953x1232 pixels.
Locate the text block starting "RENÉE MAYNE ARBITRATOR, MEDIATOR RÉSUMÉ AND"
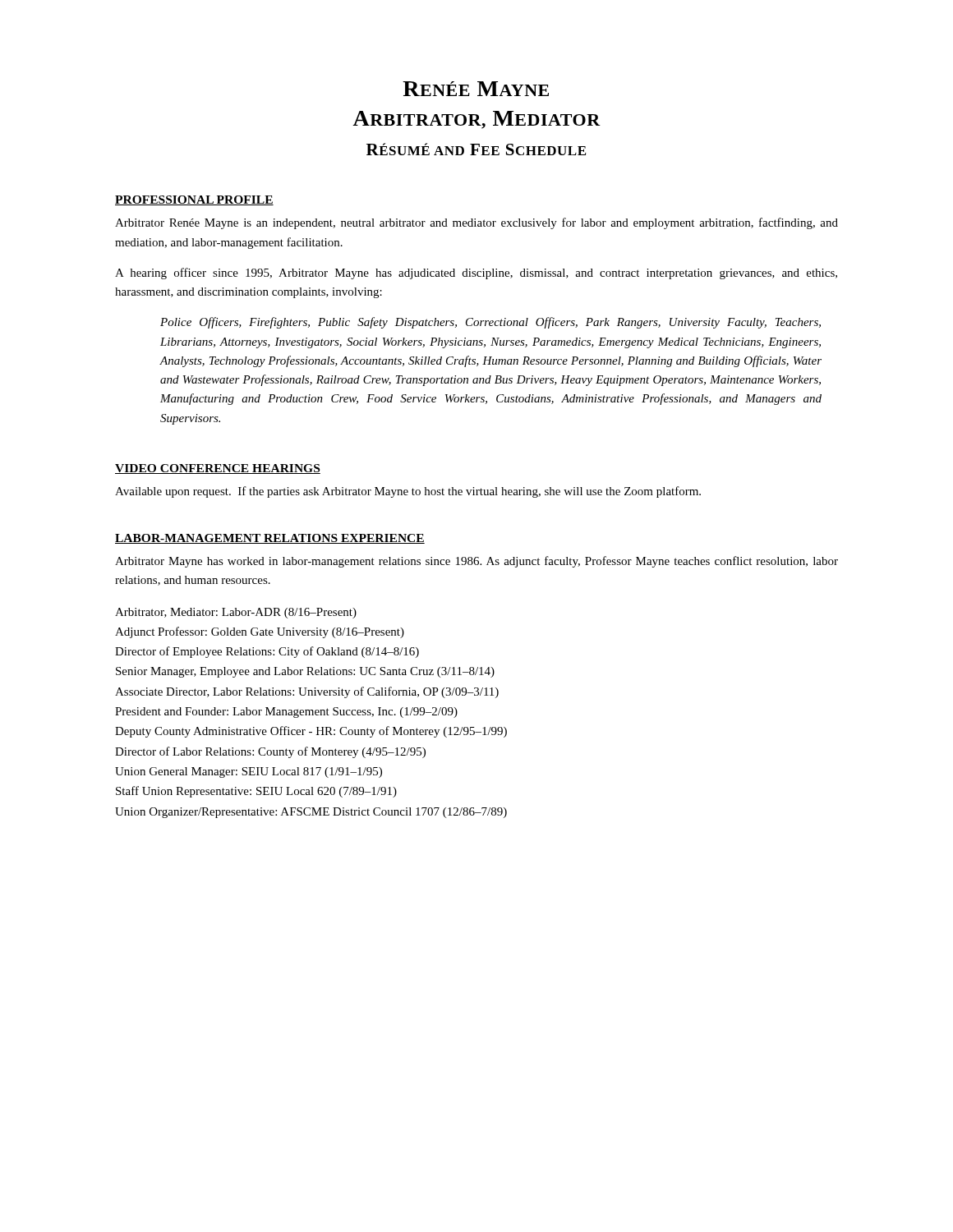(476, 118)
